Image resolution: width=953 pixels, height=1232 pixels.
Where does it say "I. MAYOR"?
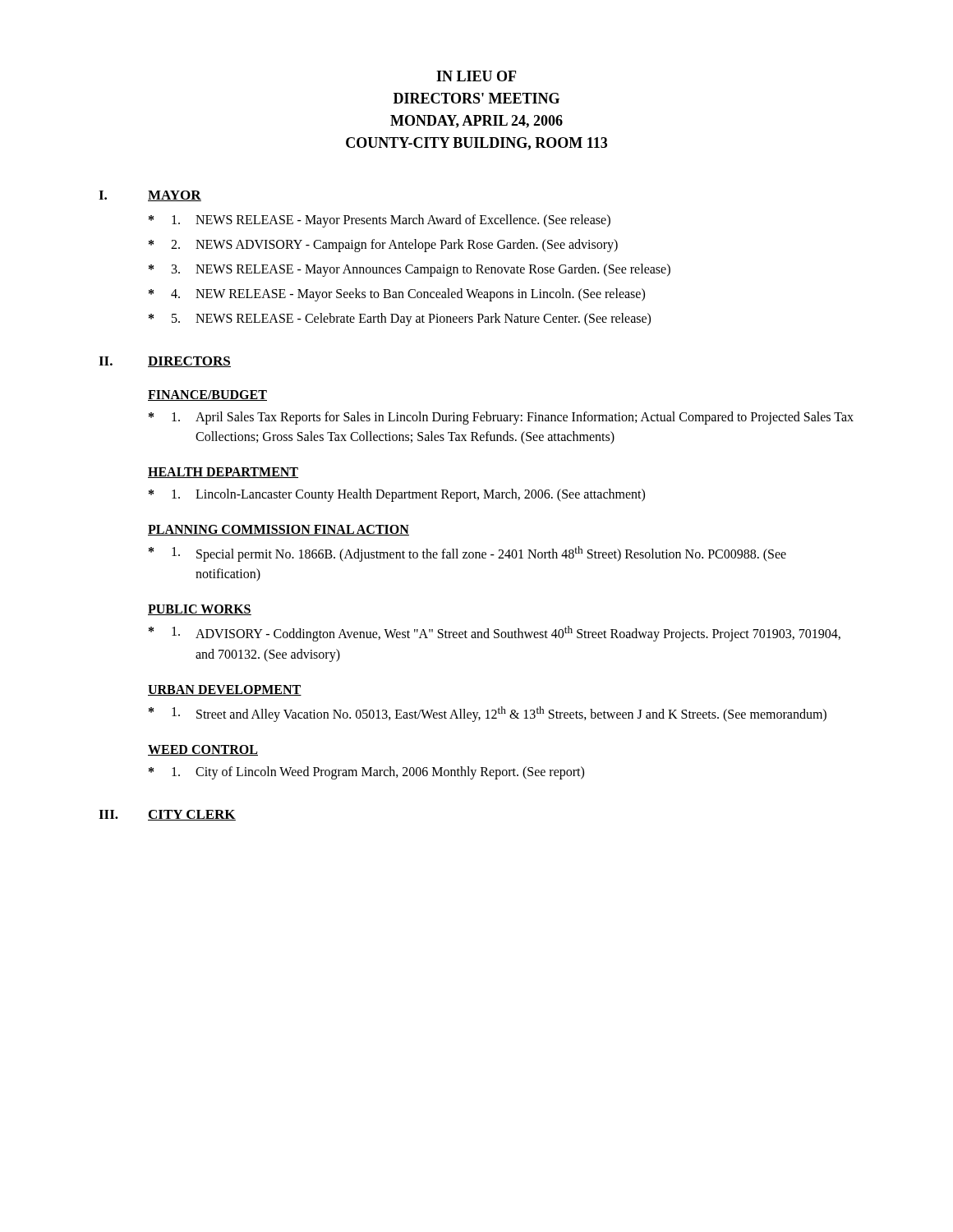click(150, 195)
